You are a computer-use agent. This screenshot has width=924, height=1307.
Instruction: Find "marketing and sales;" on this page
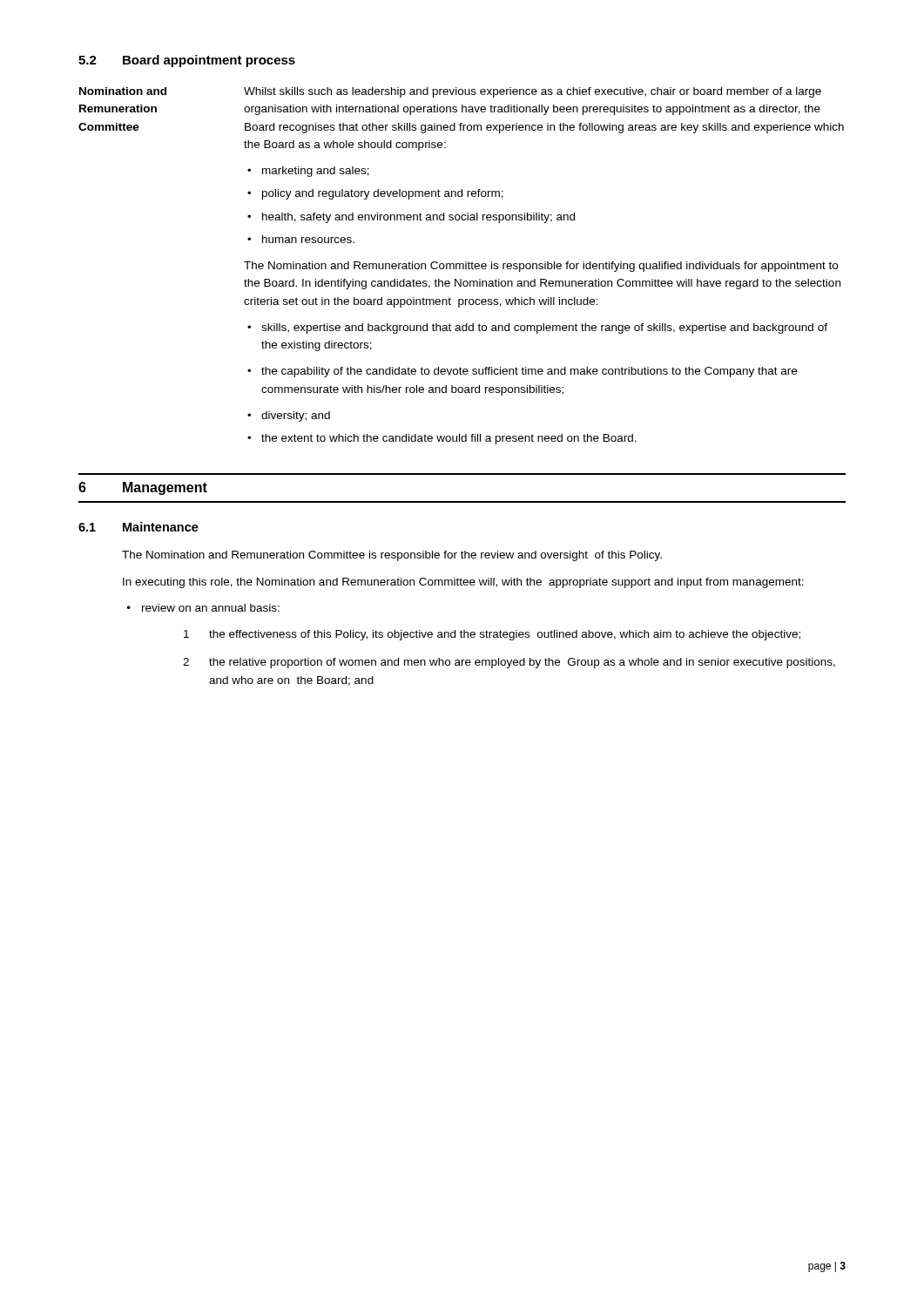click(x=316, y=170)
